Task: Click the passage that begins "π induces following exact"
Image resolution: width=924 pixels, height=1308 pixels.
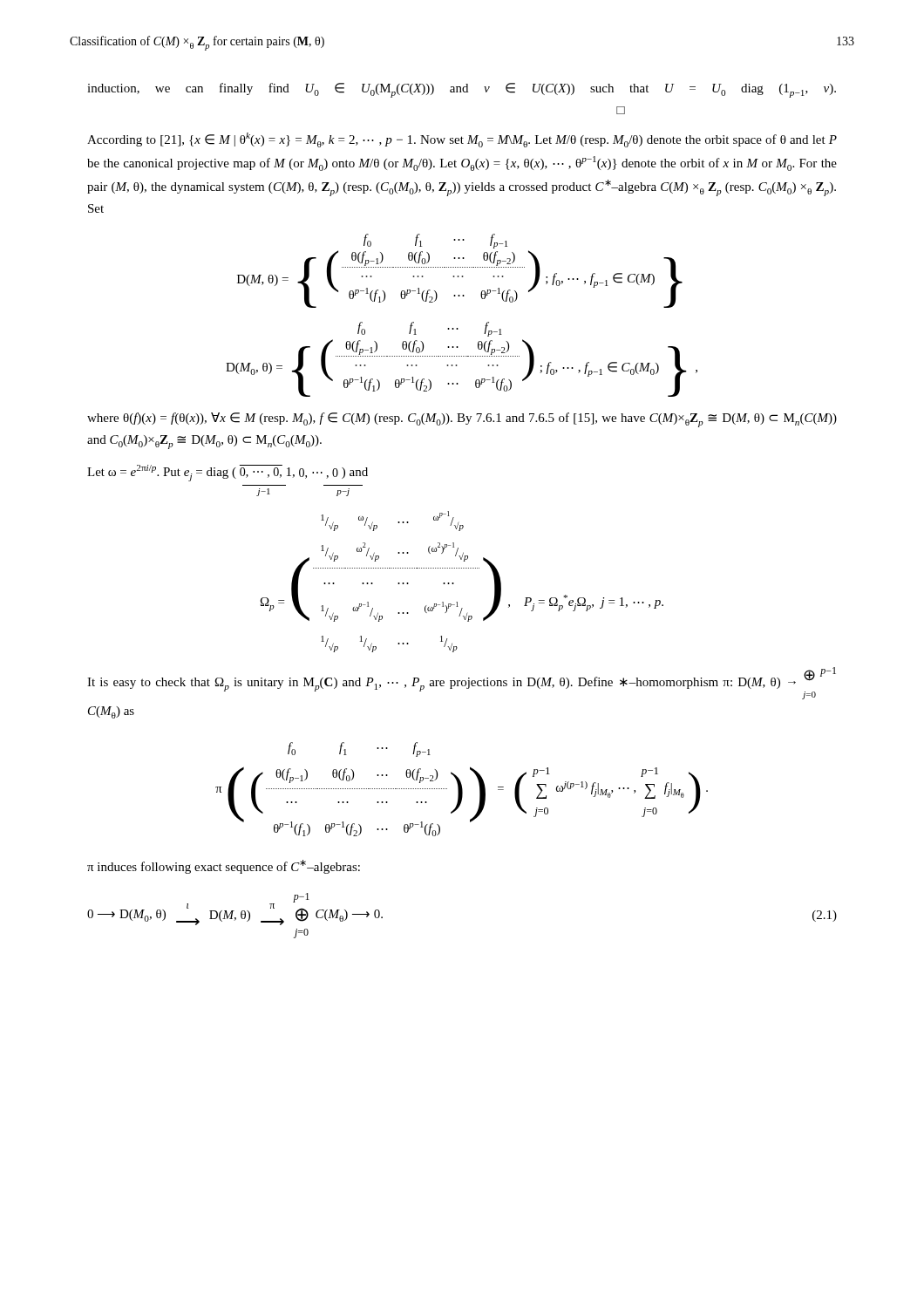Action: pos(224,867)
